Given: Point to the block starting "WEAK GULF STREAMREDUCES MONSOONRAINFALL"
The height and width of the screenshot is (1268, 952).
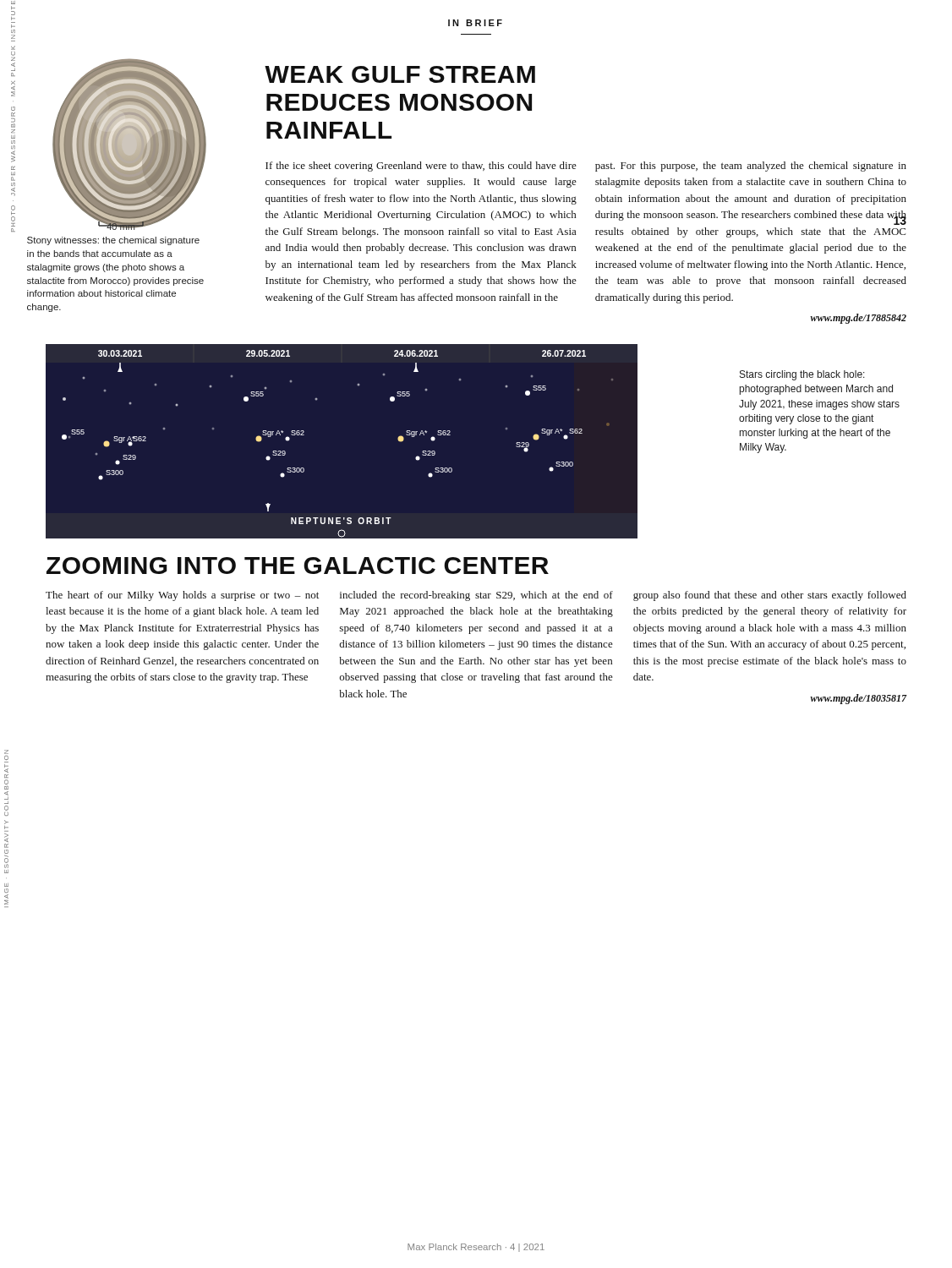Looking at the screenshot, I should (401, 102).
